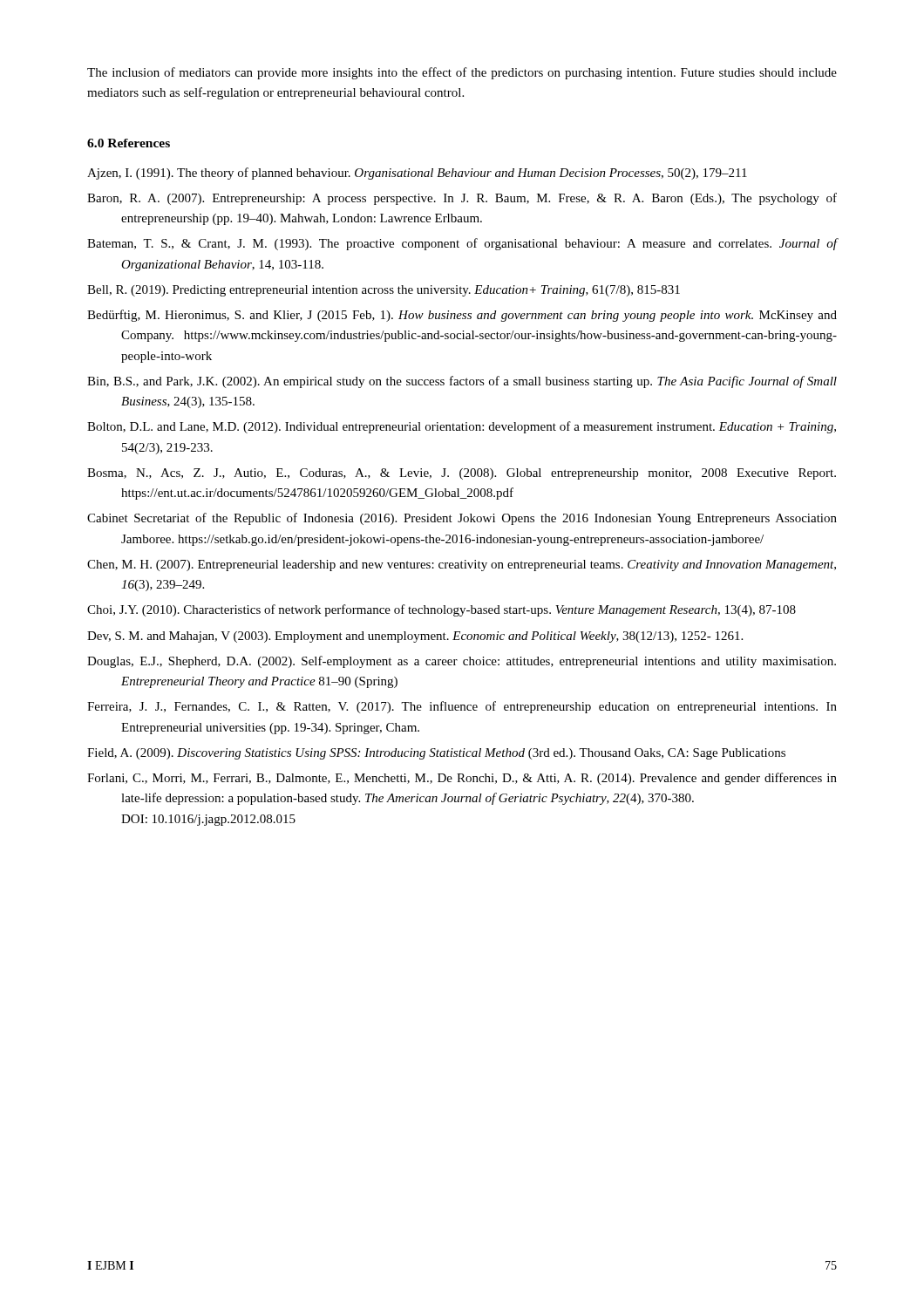This screenshot has height=1308, width=924.
Task: Locate the text block starting "Bosma, N., Acs, Z. J., Autio, E.,"
Action: coord(462,483)
